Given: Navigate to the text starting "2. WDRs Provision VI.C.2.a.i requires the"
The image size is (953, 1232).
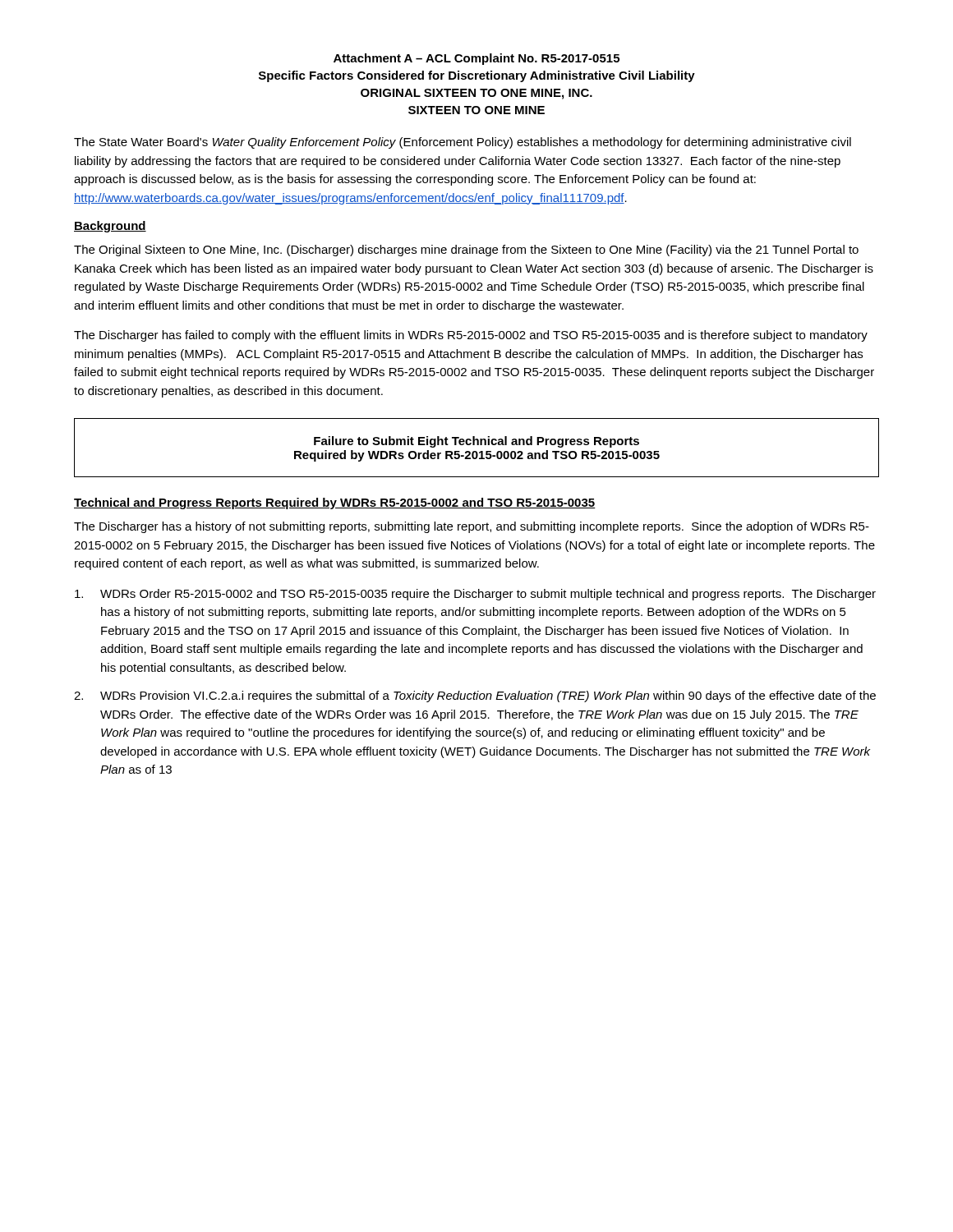Looking at the screenshot, I should tap(476, 733).
